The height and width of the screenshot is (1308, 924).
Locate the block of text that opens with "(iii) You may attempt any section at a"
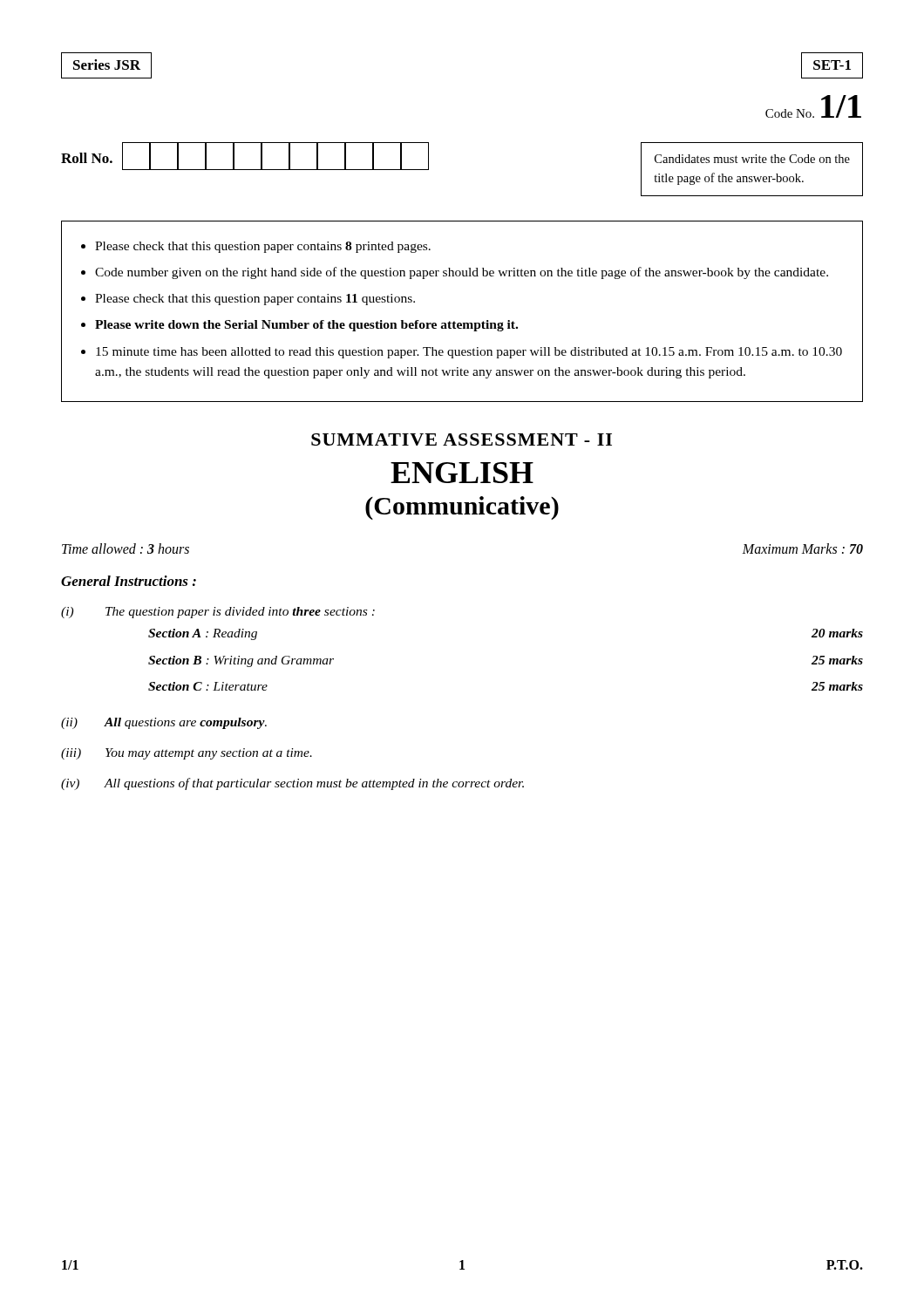click(187, 754)
